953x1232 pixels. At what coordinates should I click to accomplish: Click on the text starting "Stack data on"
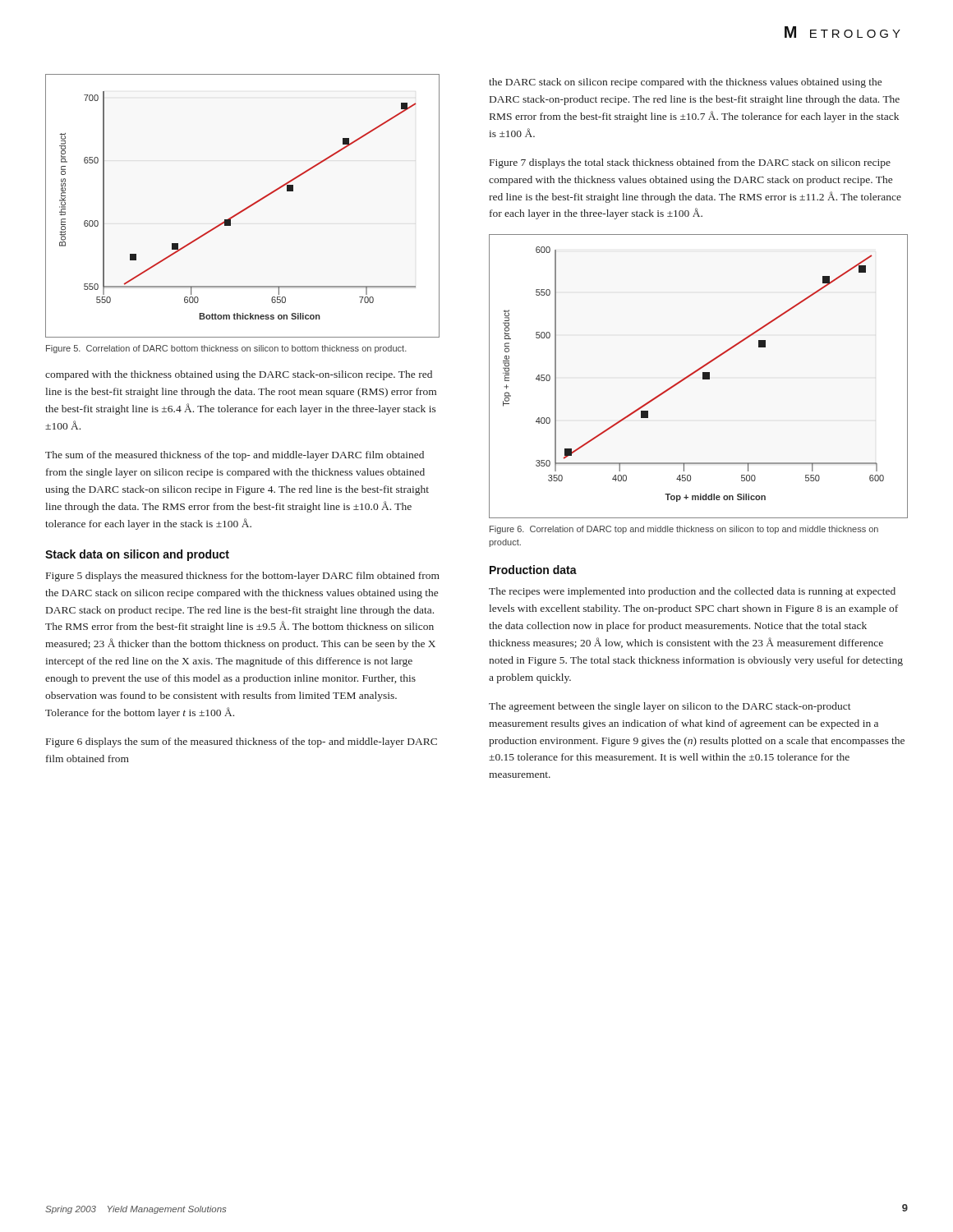137,554
